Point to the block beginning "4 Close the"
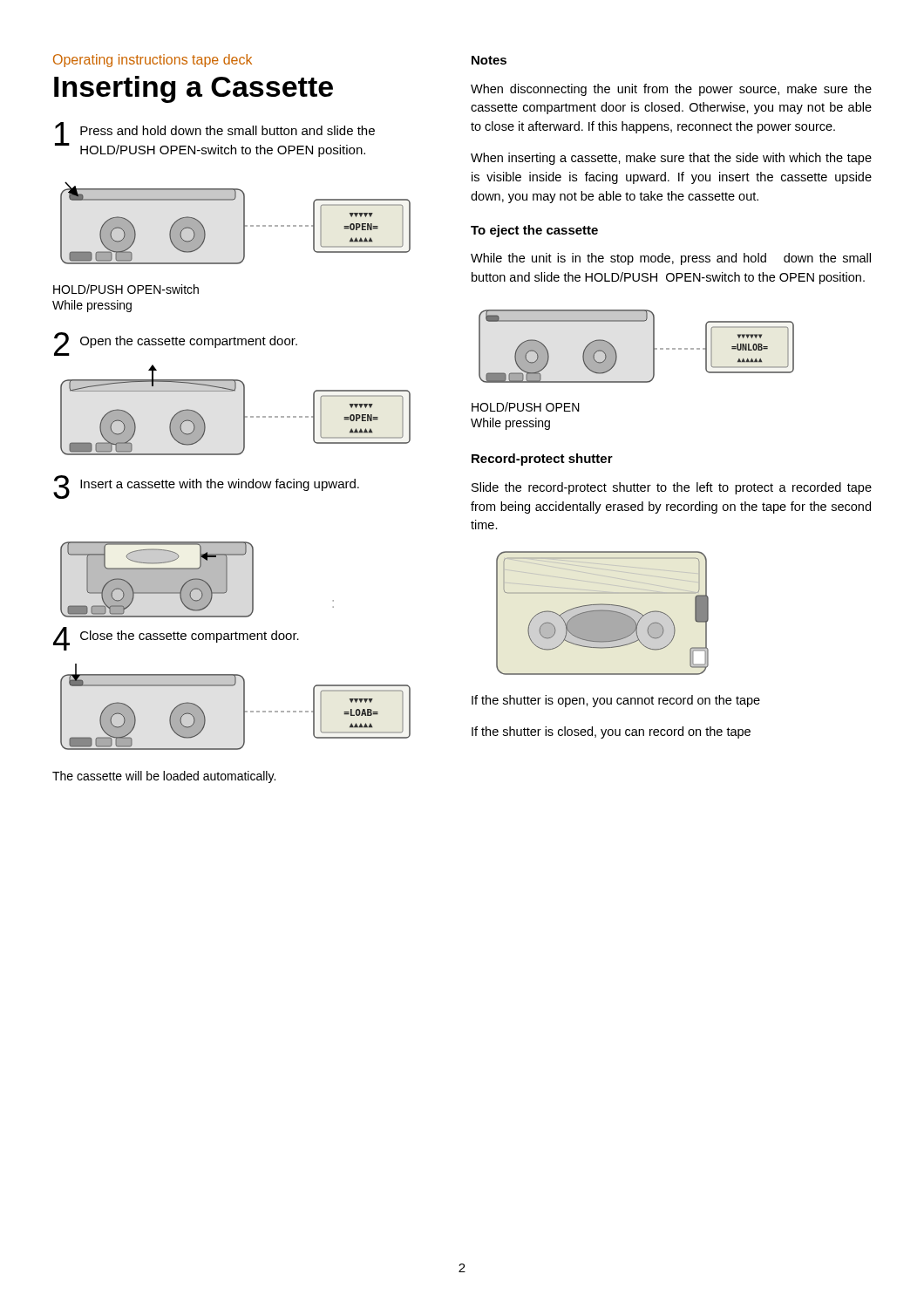 coord(244,635)
